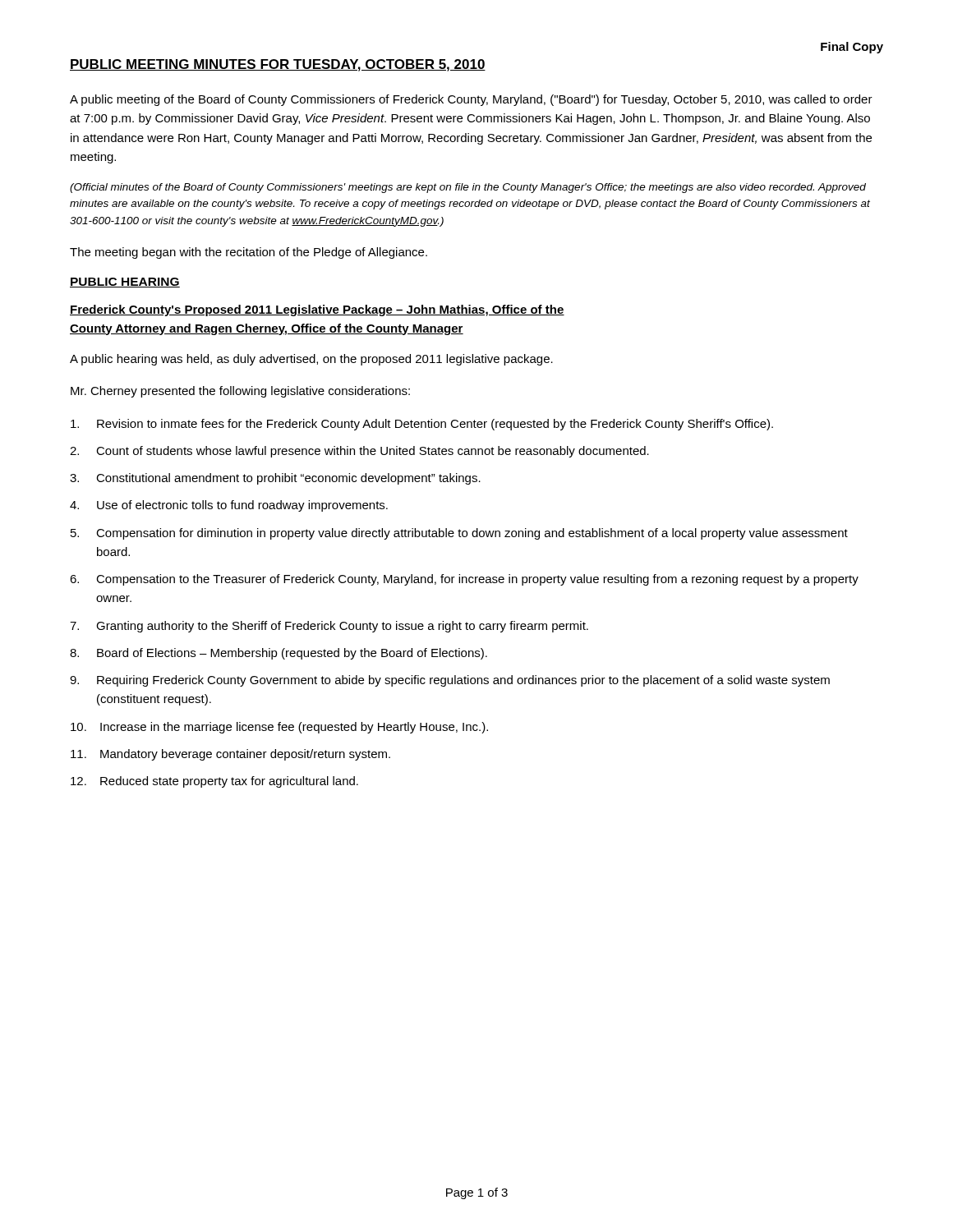Find "PUBLIC MEETING MINUTES FOR TUESDAY, OCTOBER 5, 2010" on this page
This screenshot has width=953, height=1232.
(x=277, y=64)
